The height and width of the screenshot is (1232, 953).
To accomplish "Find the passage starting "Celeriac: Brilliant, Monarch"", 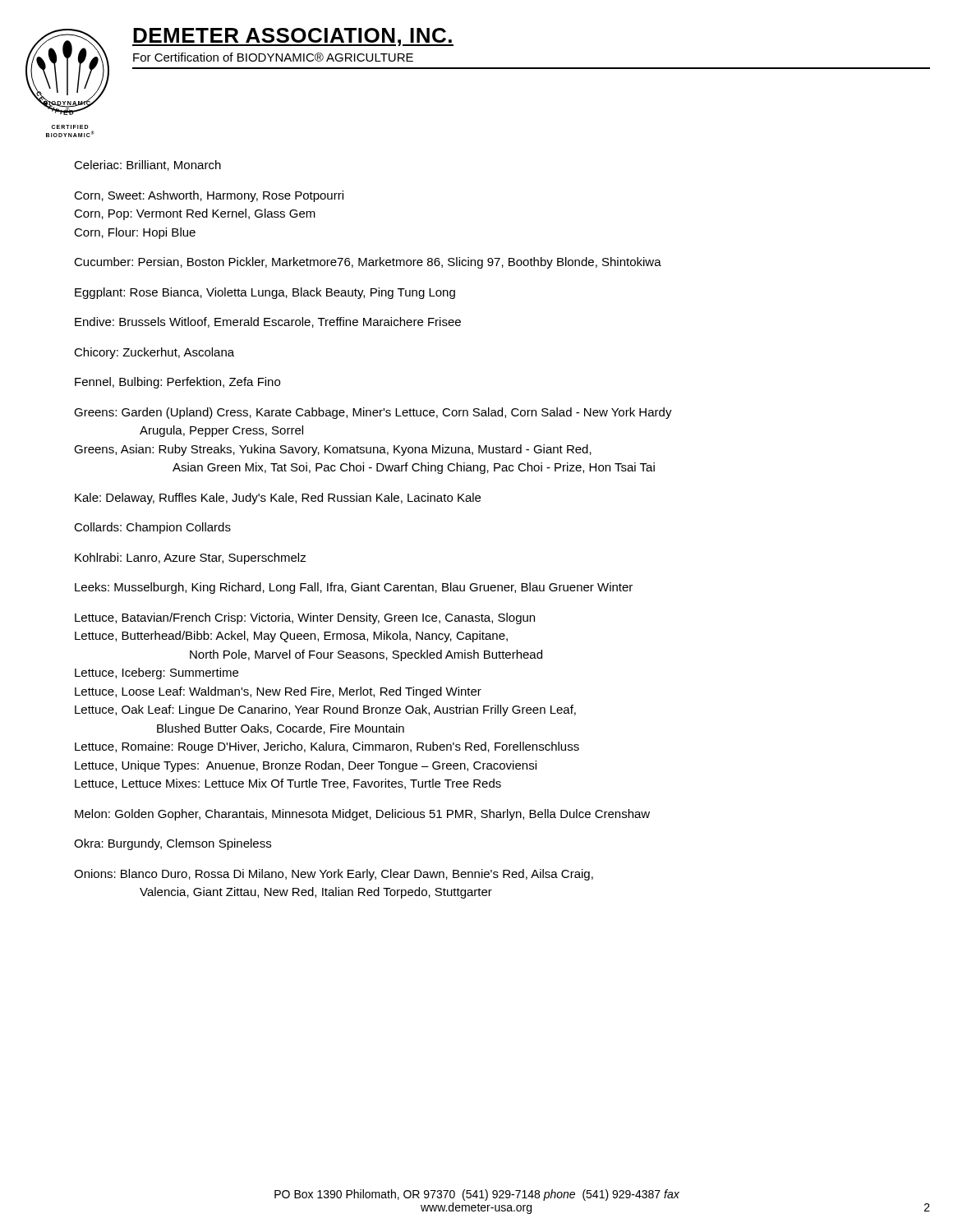I will tap(148, 165).
